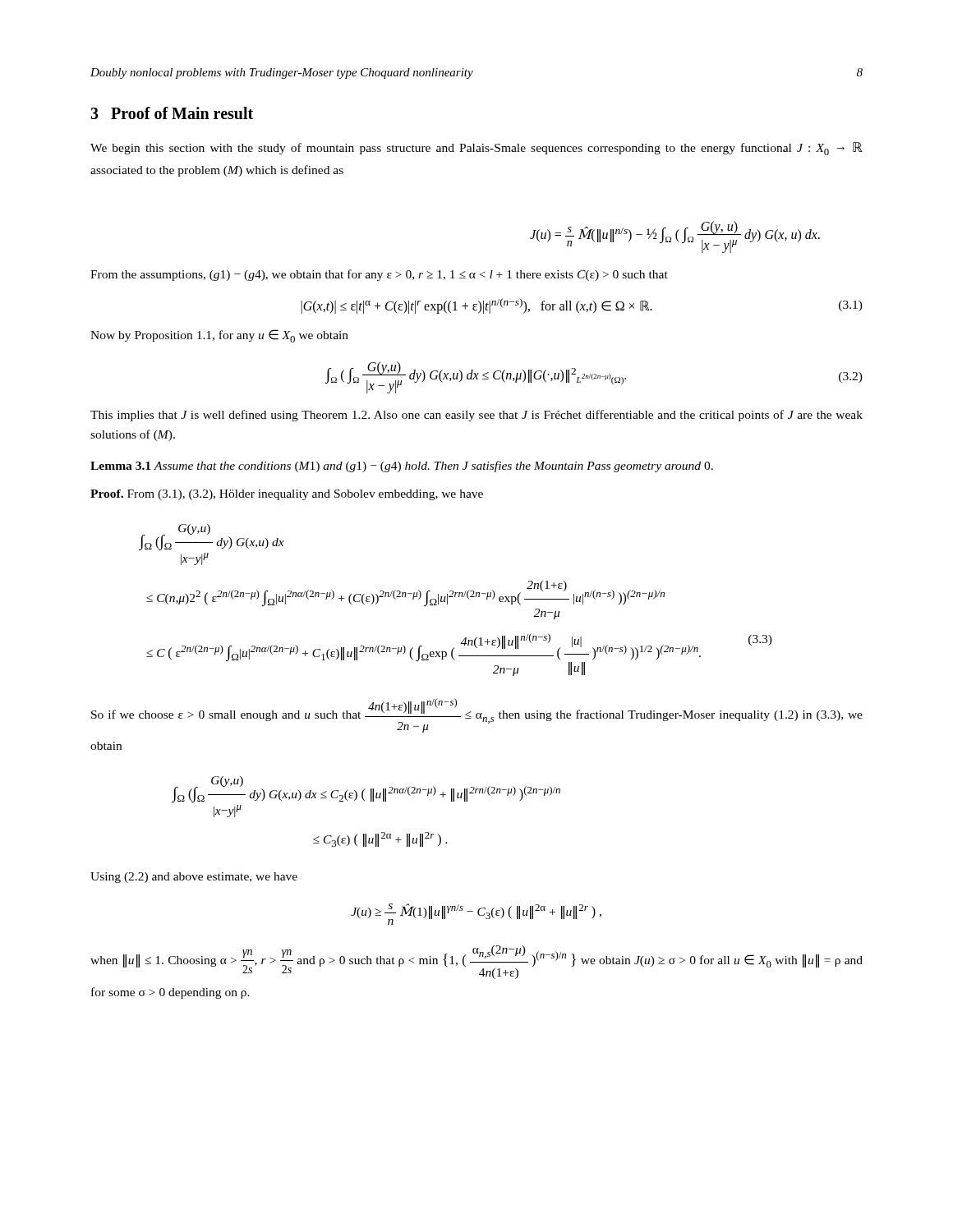The width and height of the screenshot is (953, 1232).
Task: Point to the text starting "Now by Proposition"
Action: (x=219, y=337)
